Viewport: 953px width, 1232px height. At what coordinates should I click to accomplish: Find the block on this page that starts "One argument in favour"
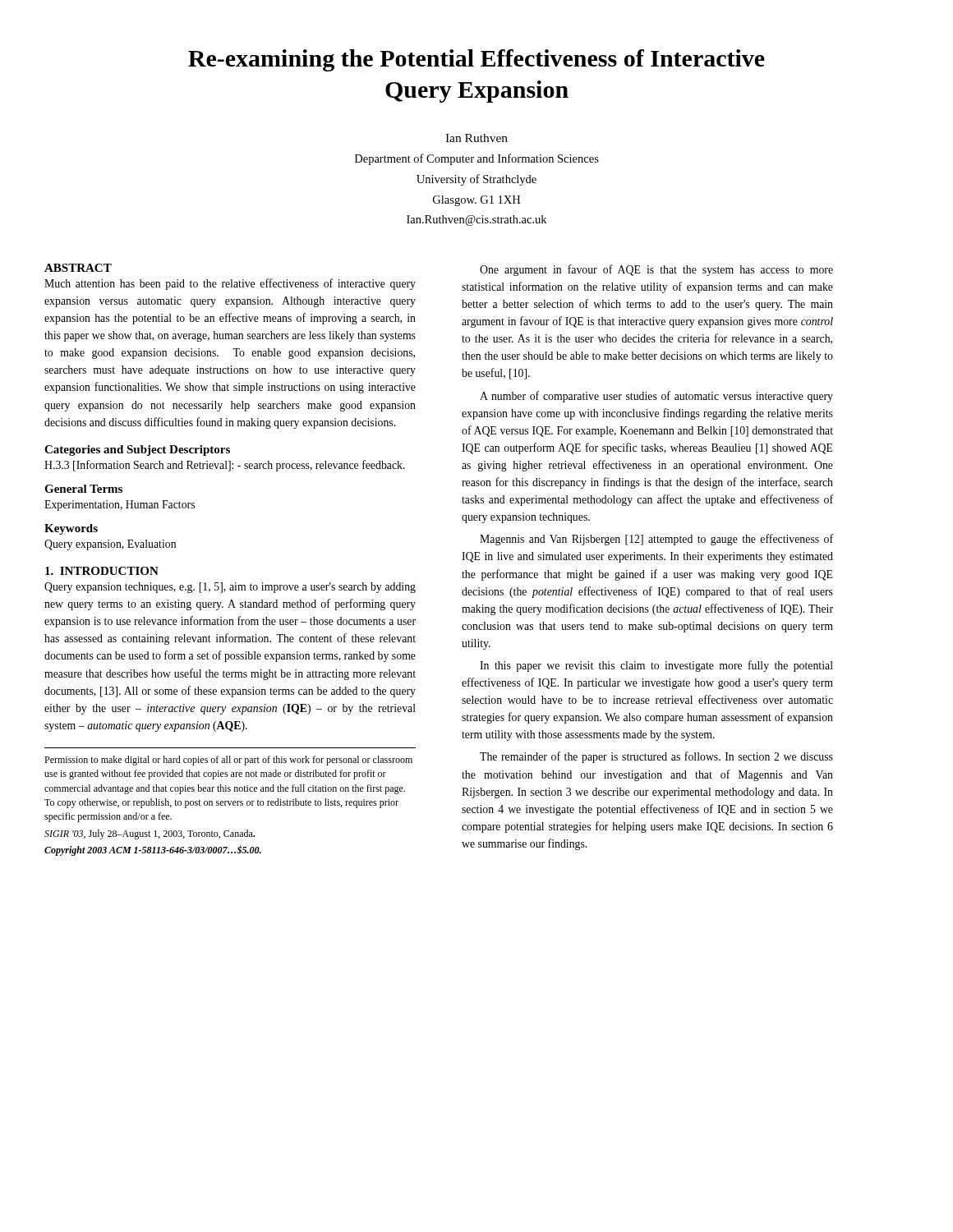[647, 322]
